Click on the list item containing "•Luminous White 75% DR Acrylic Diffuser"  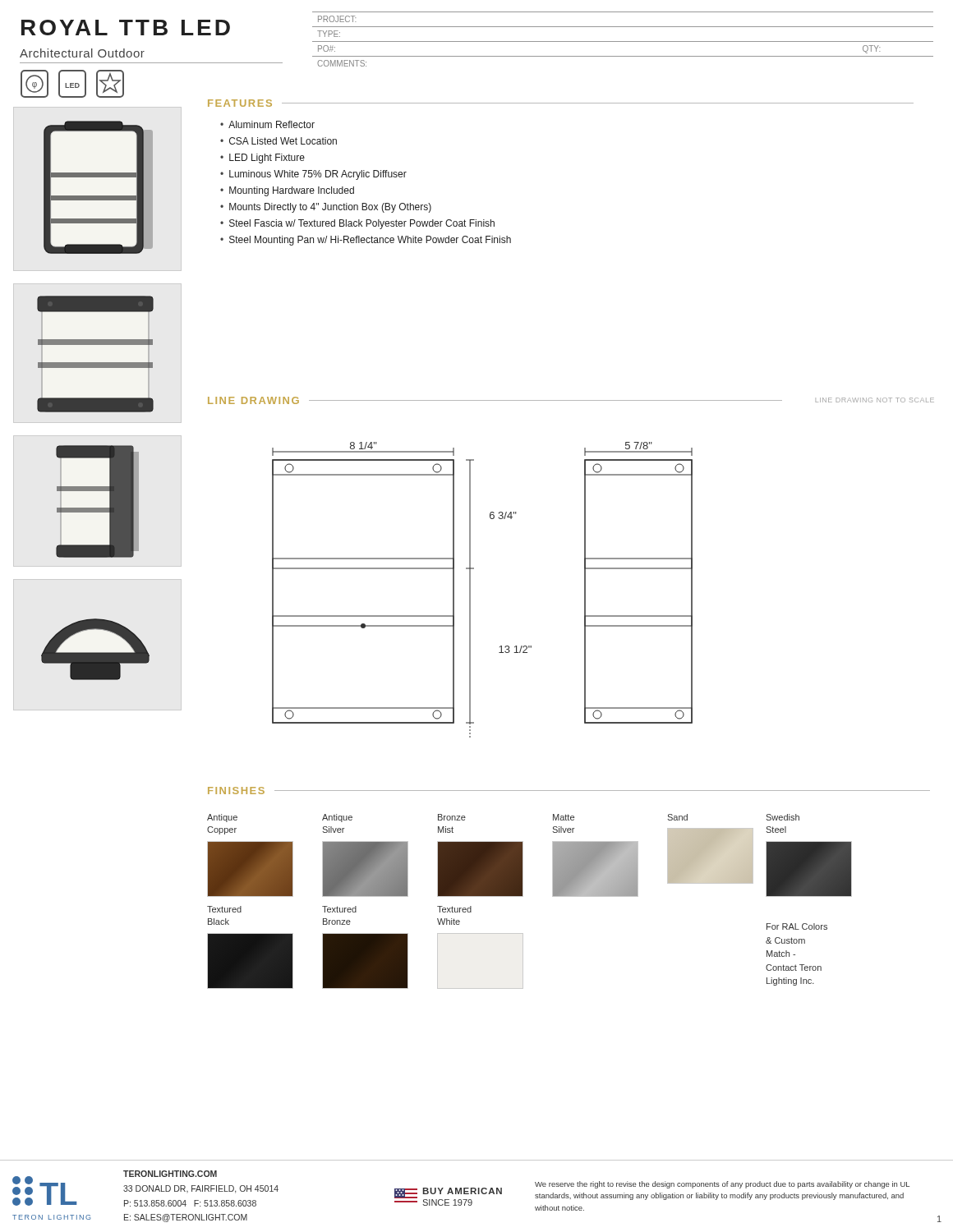[x=313, y=174]
